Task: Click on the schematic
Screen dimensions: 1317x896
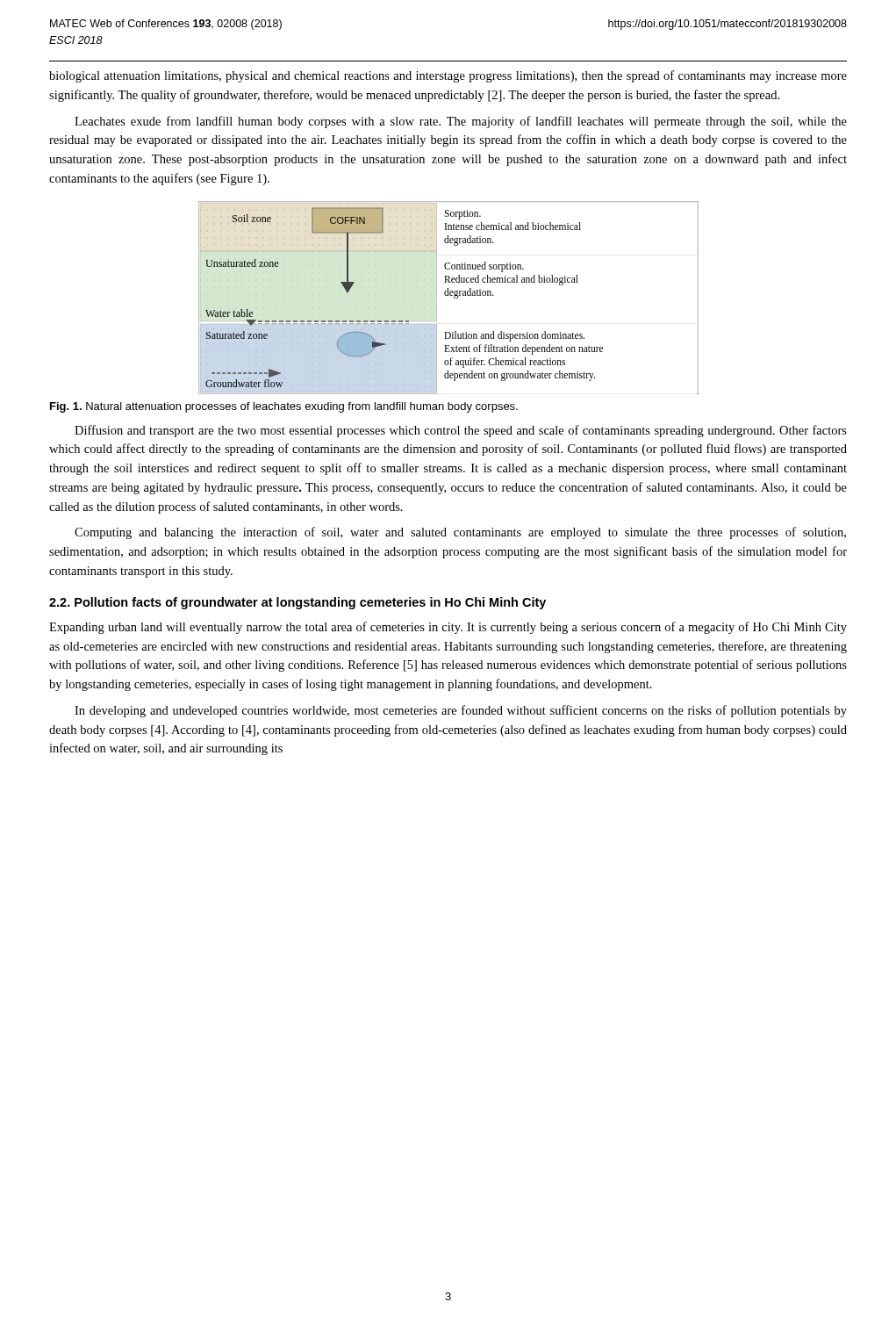Action: click(x=448, y=297)
